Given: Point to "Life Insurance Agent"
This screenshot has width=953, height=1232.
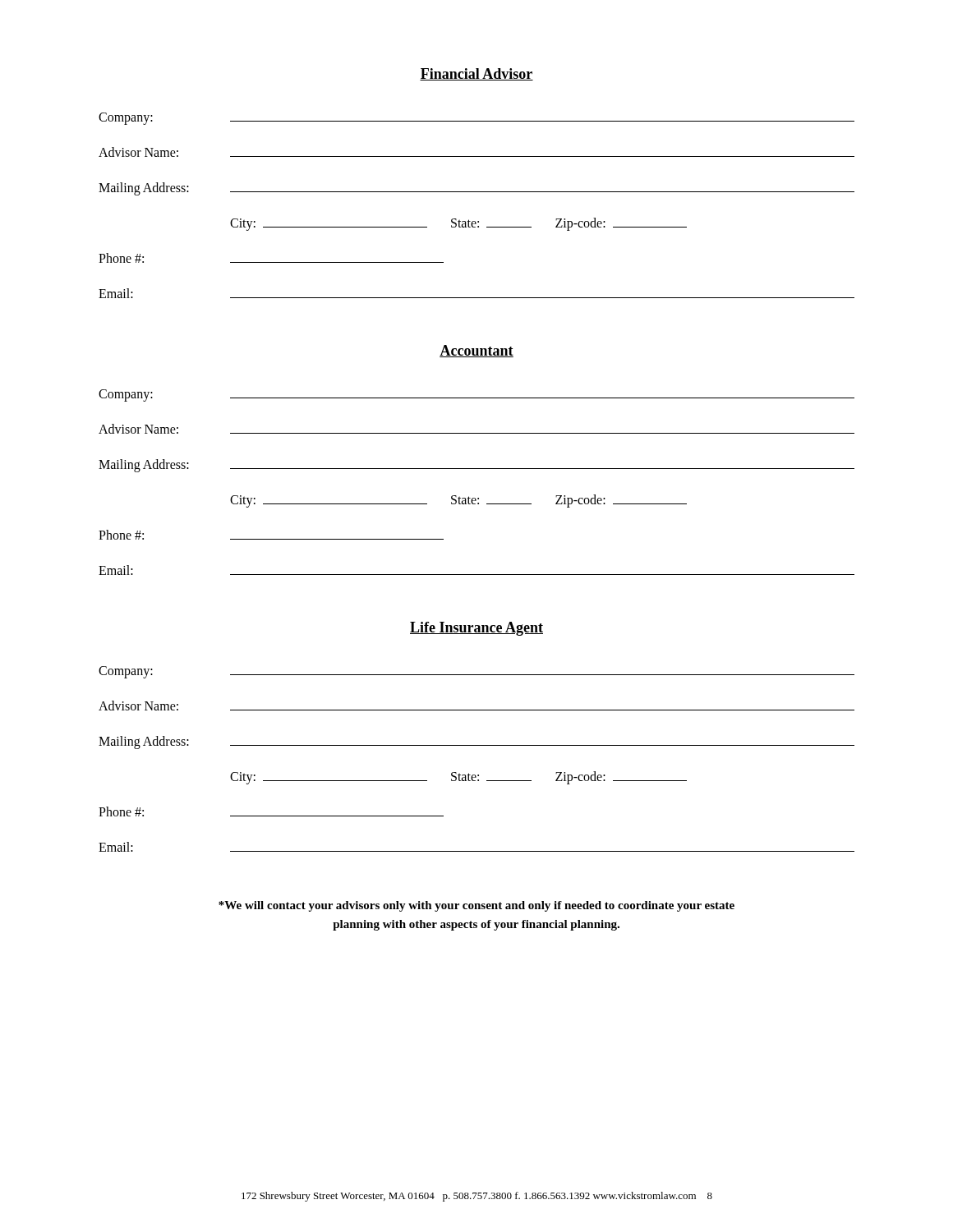Looking at the screenshot, I should [476, 628].
